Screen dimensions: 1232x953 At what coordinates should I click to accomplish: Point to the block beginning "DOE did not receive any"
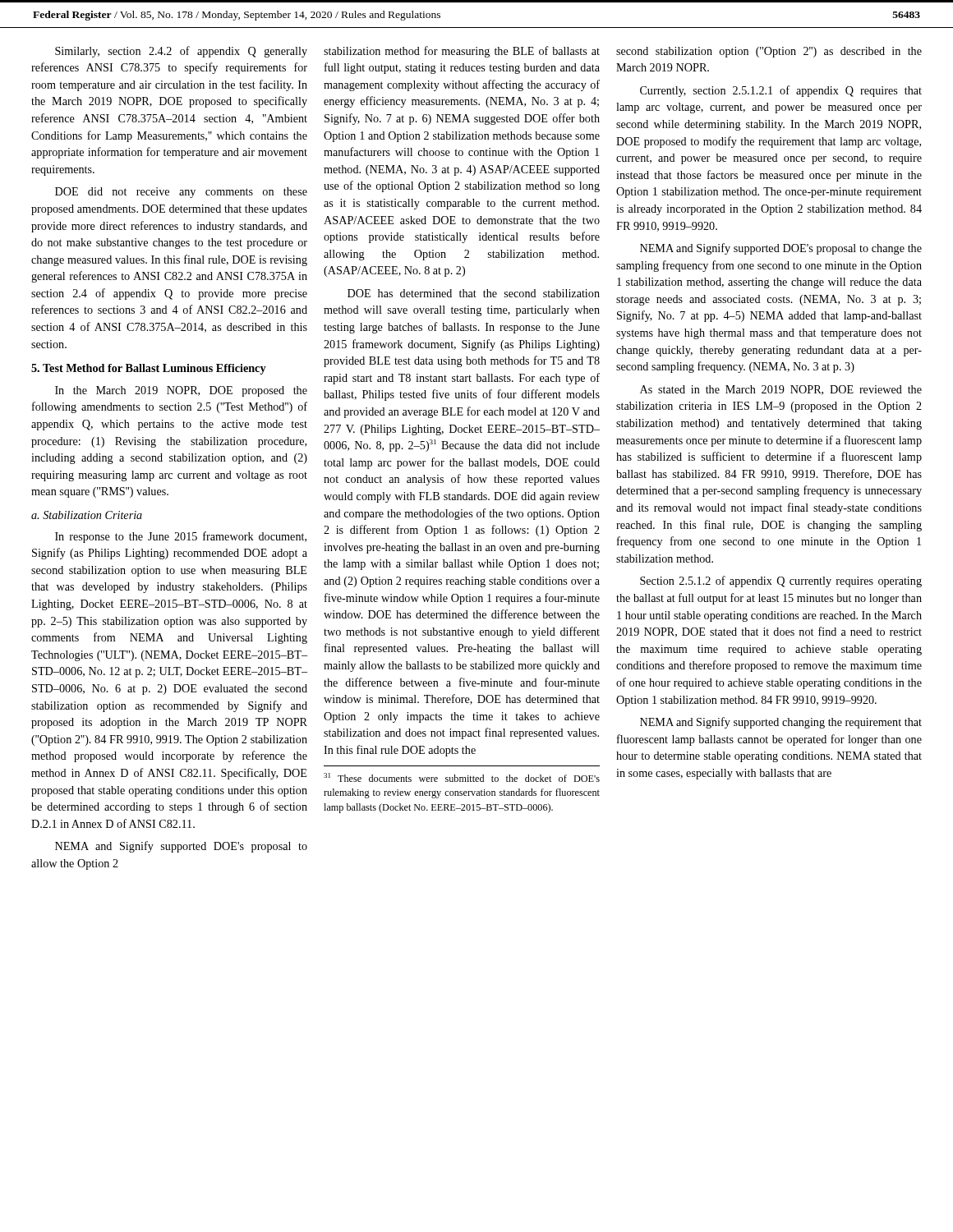coord(169,268)
